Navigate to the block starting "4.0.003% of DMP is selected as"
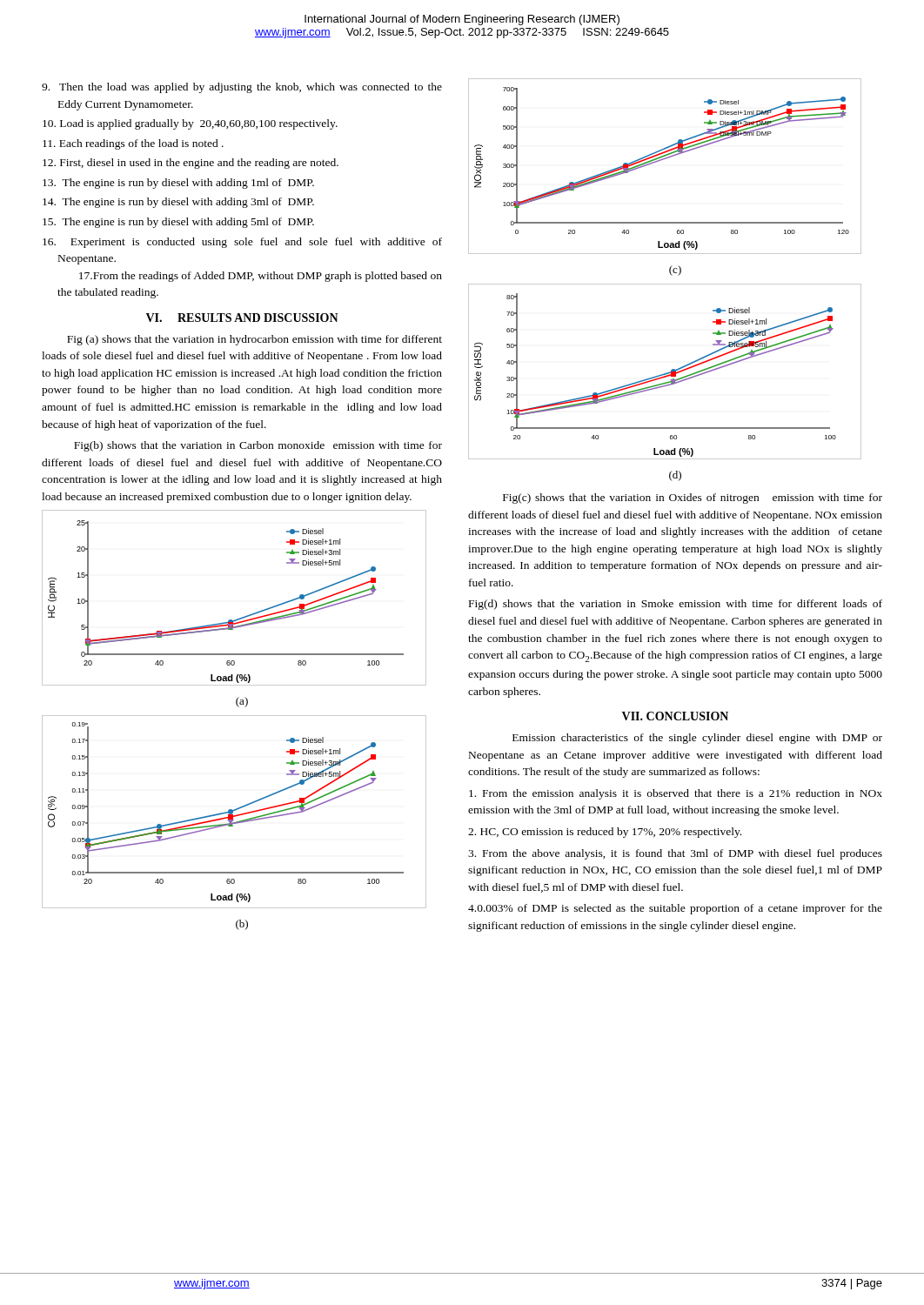 click(x=675, y=917)
